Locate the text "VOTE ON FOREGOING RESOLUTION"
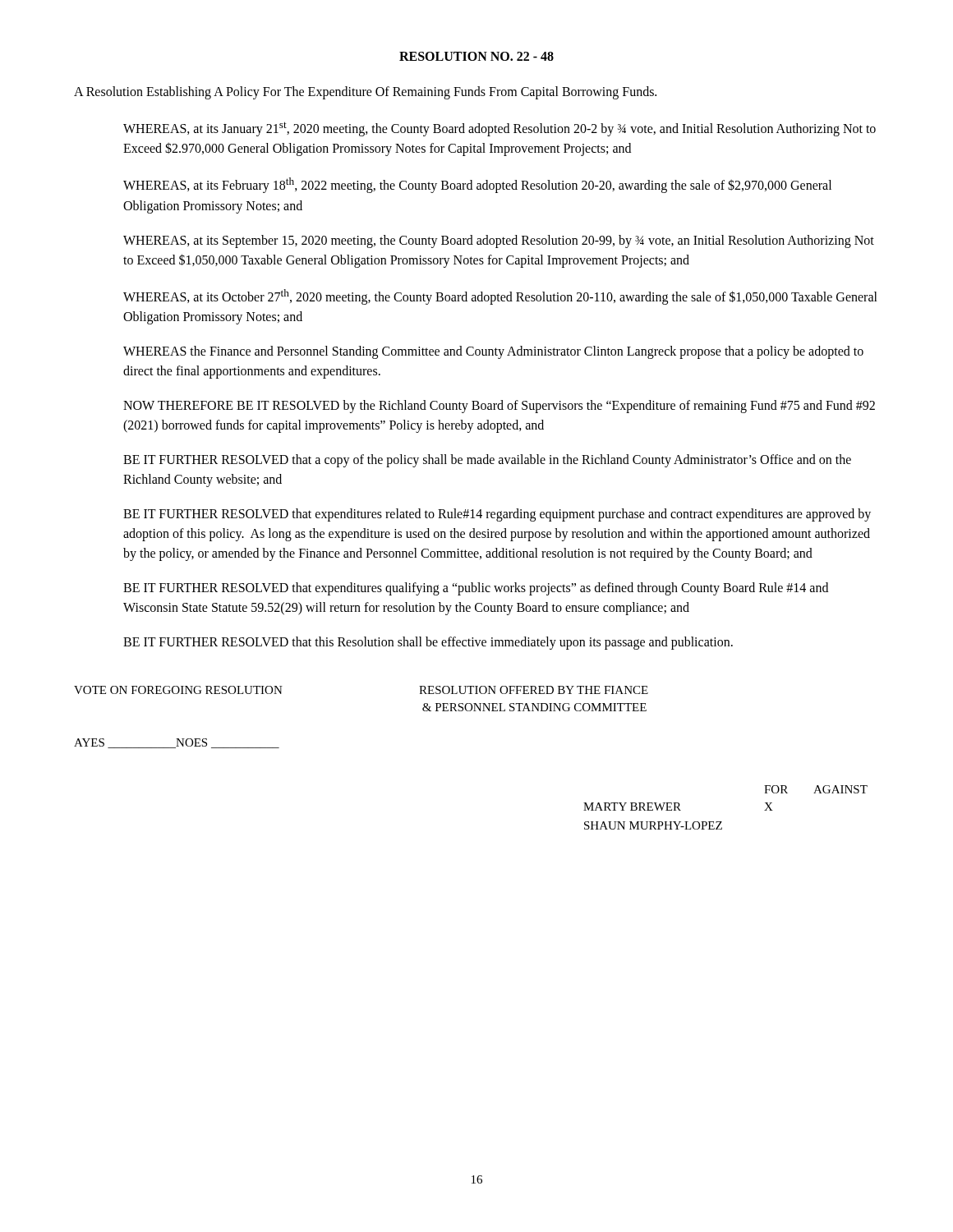953x1232 pixels. pos(178,690)
